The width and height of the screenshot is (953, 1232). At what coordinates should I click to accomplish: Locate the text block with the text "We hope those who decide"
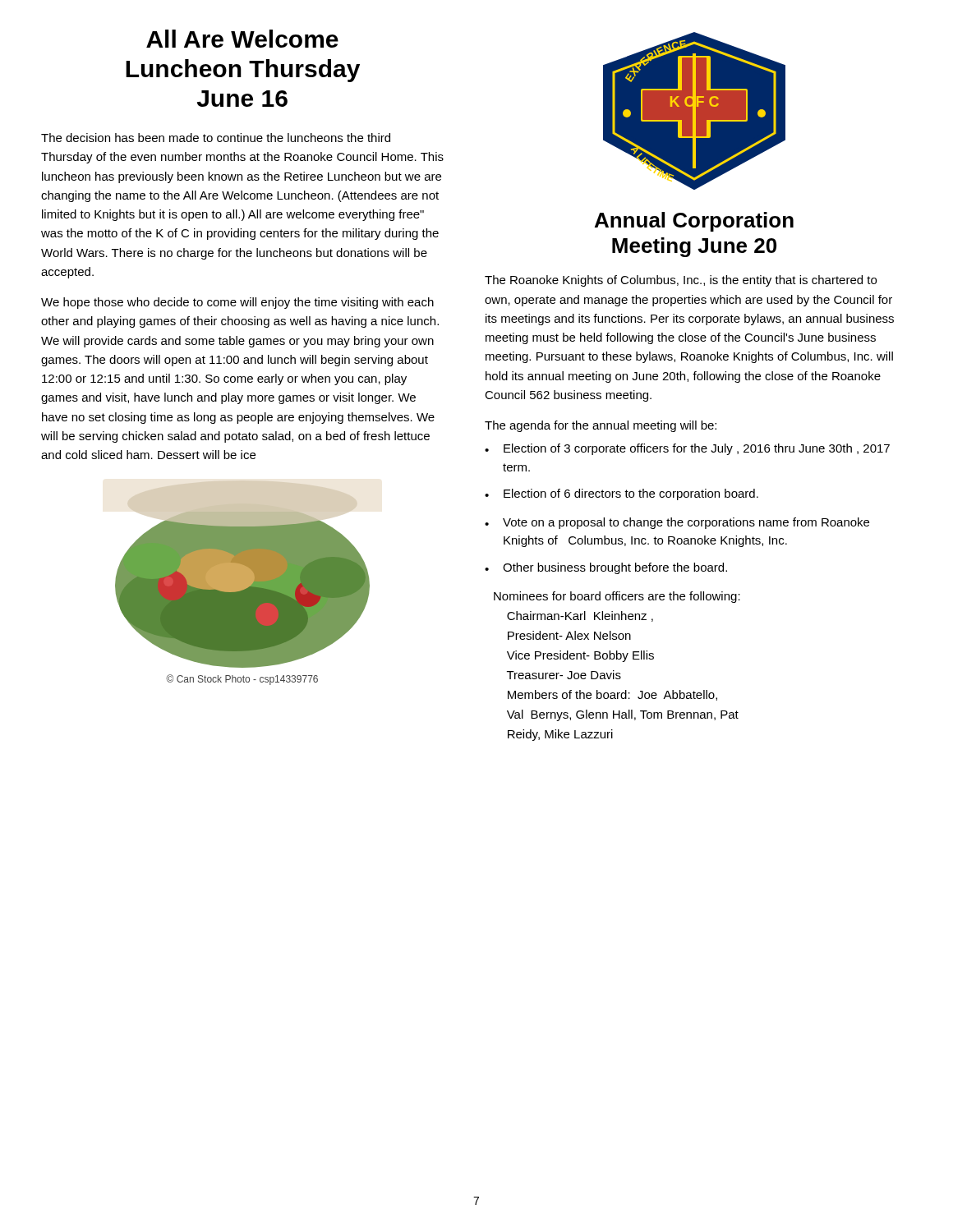click(240, 378)
